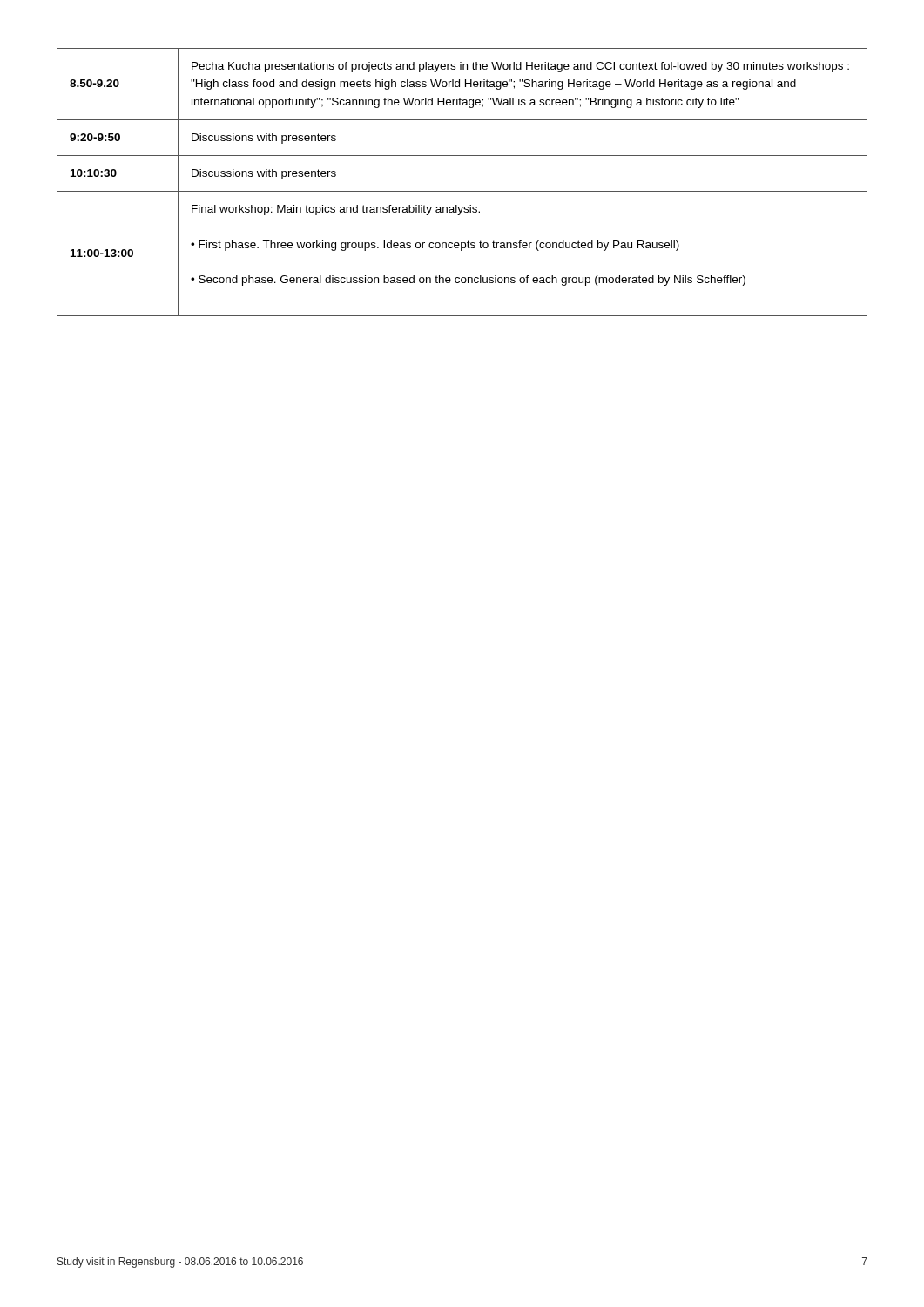Select a table
924x1307 pixels.
pyautogui.click(x=462, y=182)
